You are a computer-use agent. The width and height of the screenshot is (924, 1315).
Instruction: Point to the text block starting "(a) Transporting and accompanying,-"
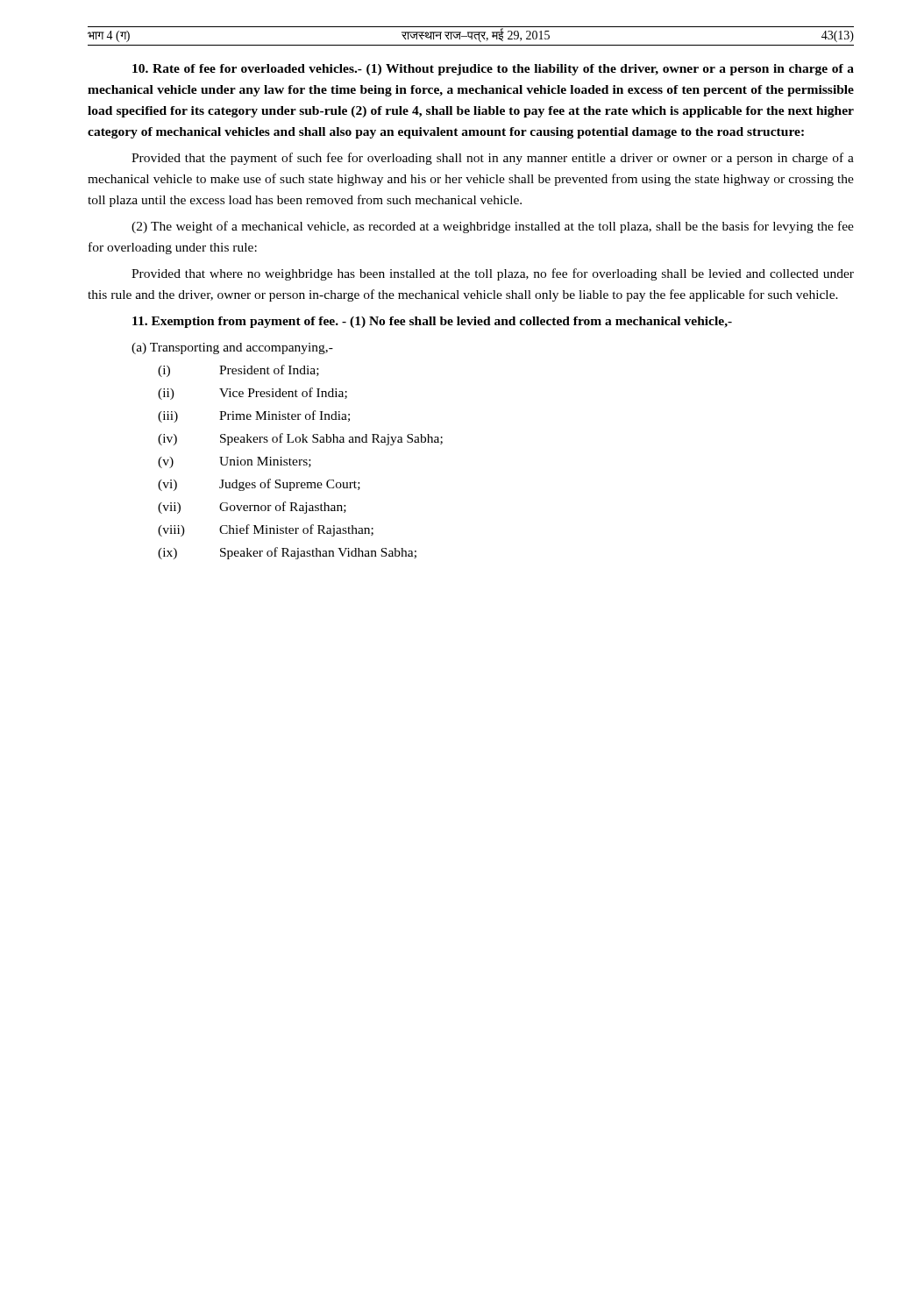232,347
